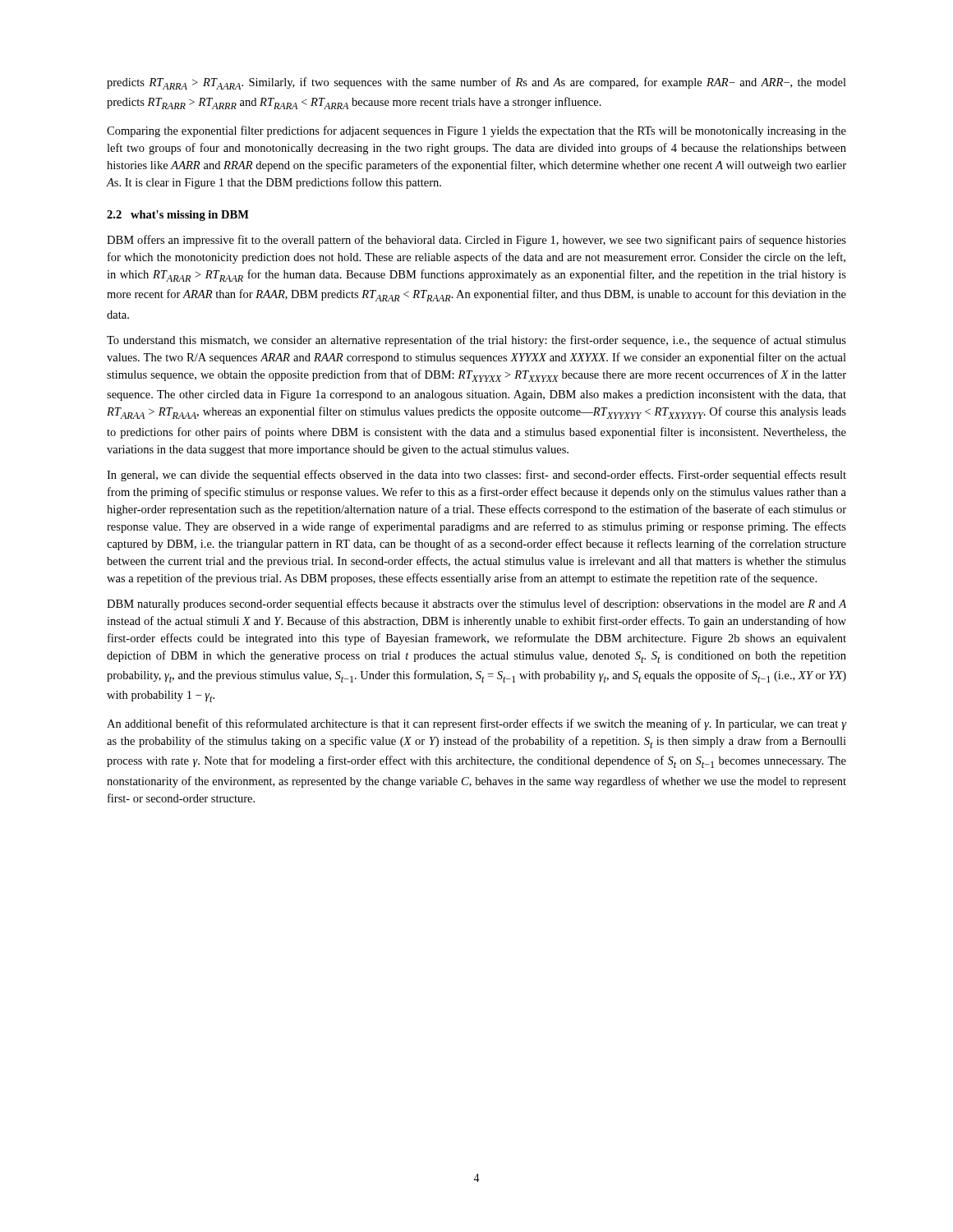
Task: Select the text block starting "DBM offers an impressive fit"
Action: click(476, 277)
